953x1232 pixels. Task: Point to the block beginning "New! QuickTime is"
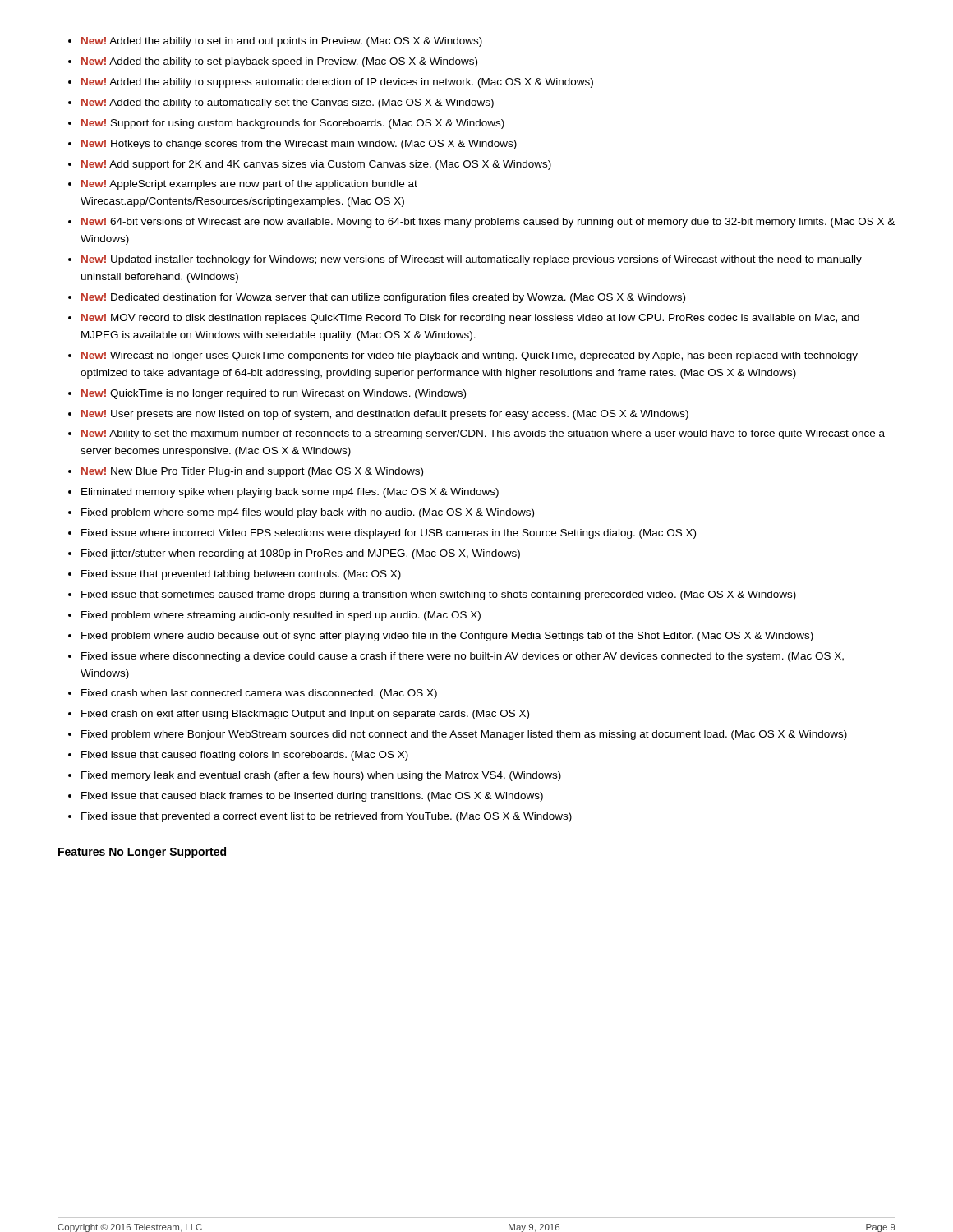274,393
